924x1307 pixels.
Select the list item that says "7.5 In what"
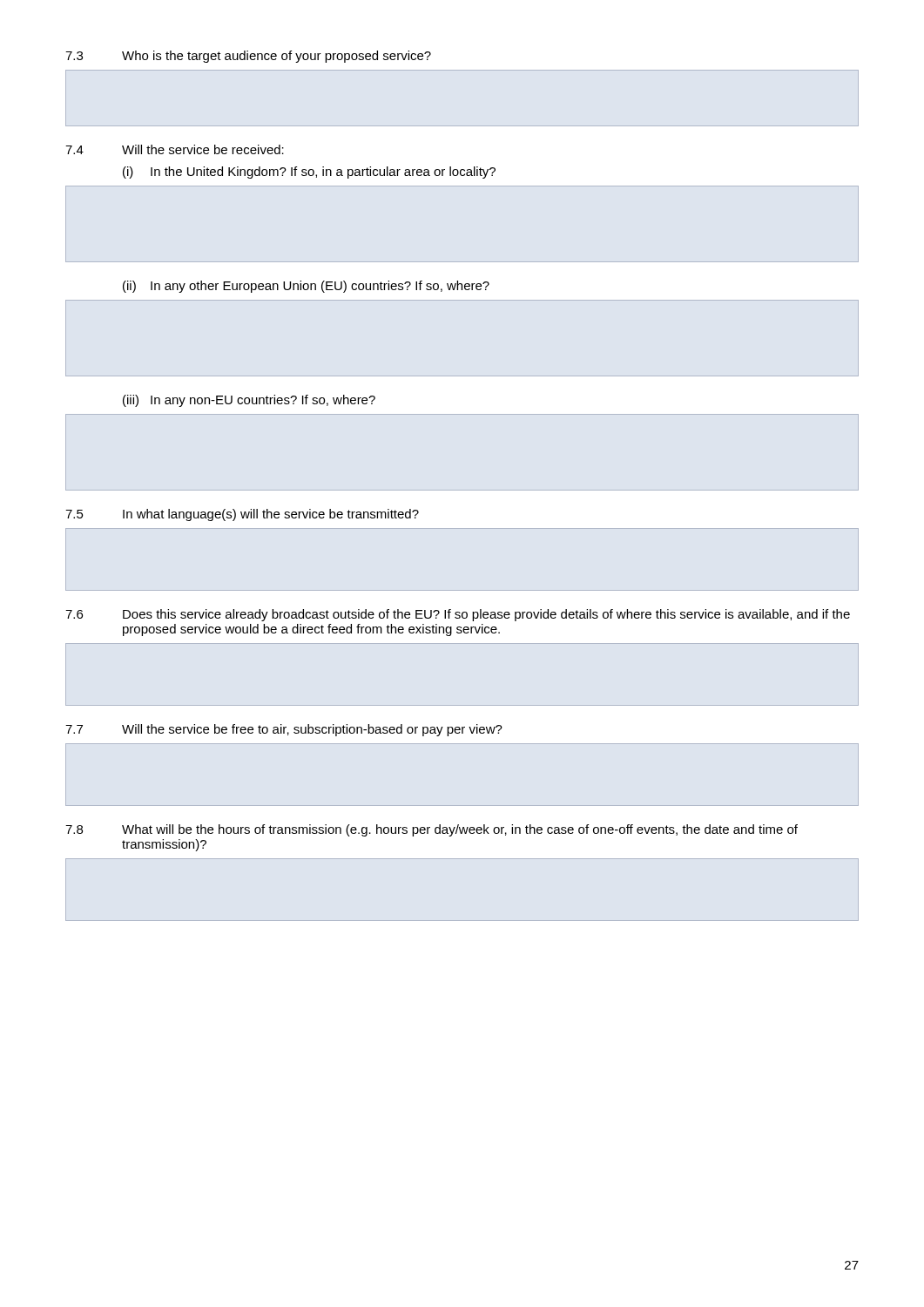click(x=242, y=515)
